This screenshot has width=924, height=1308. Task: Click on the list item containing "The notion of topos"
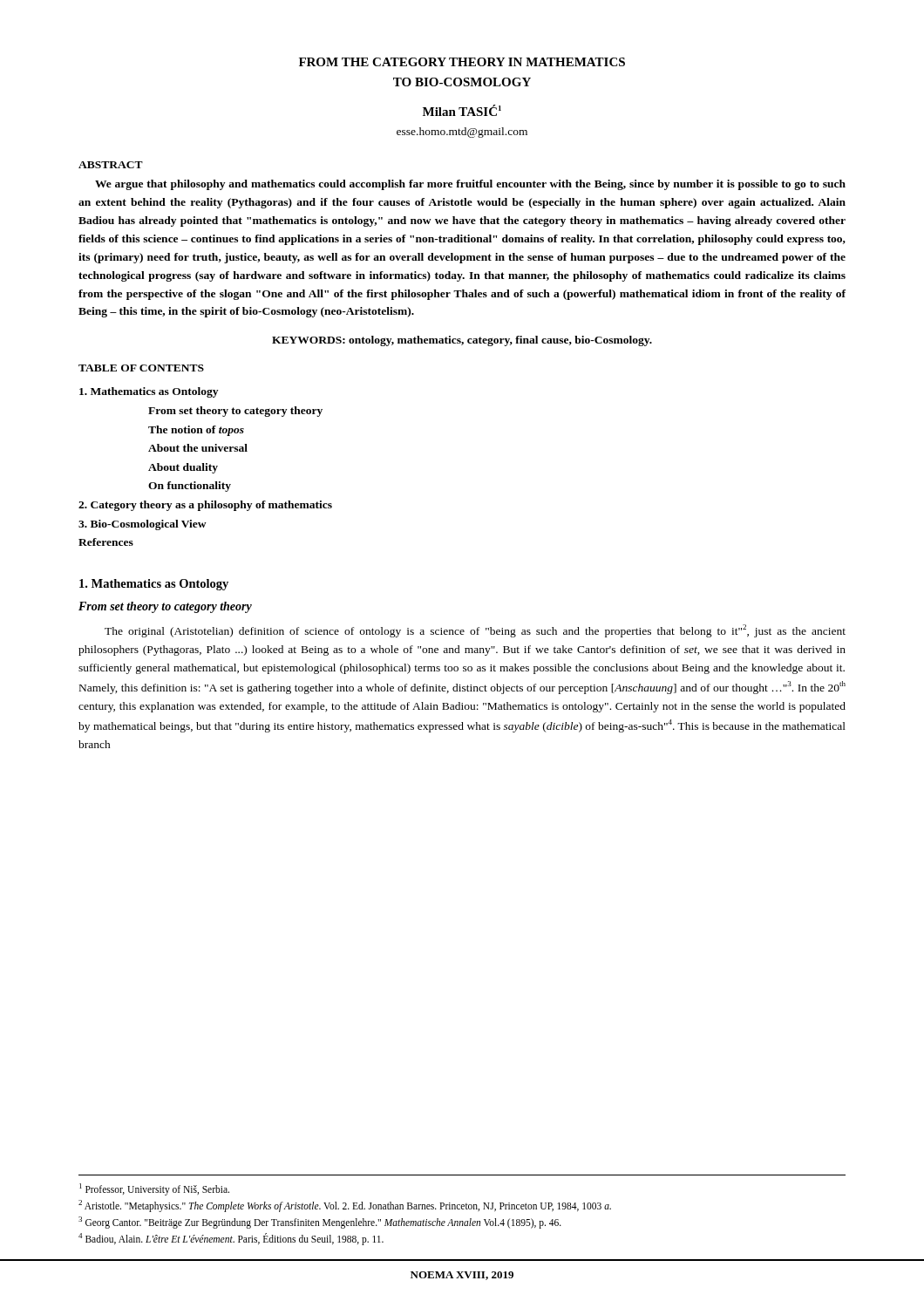click(x=196, y=429)
